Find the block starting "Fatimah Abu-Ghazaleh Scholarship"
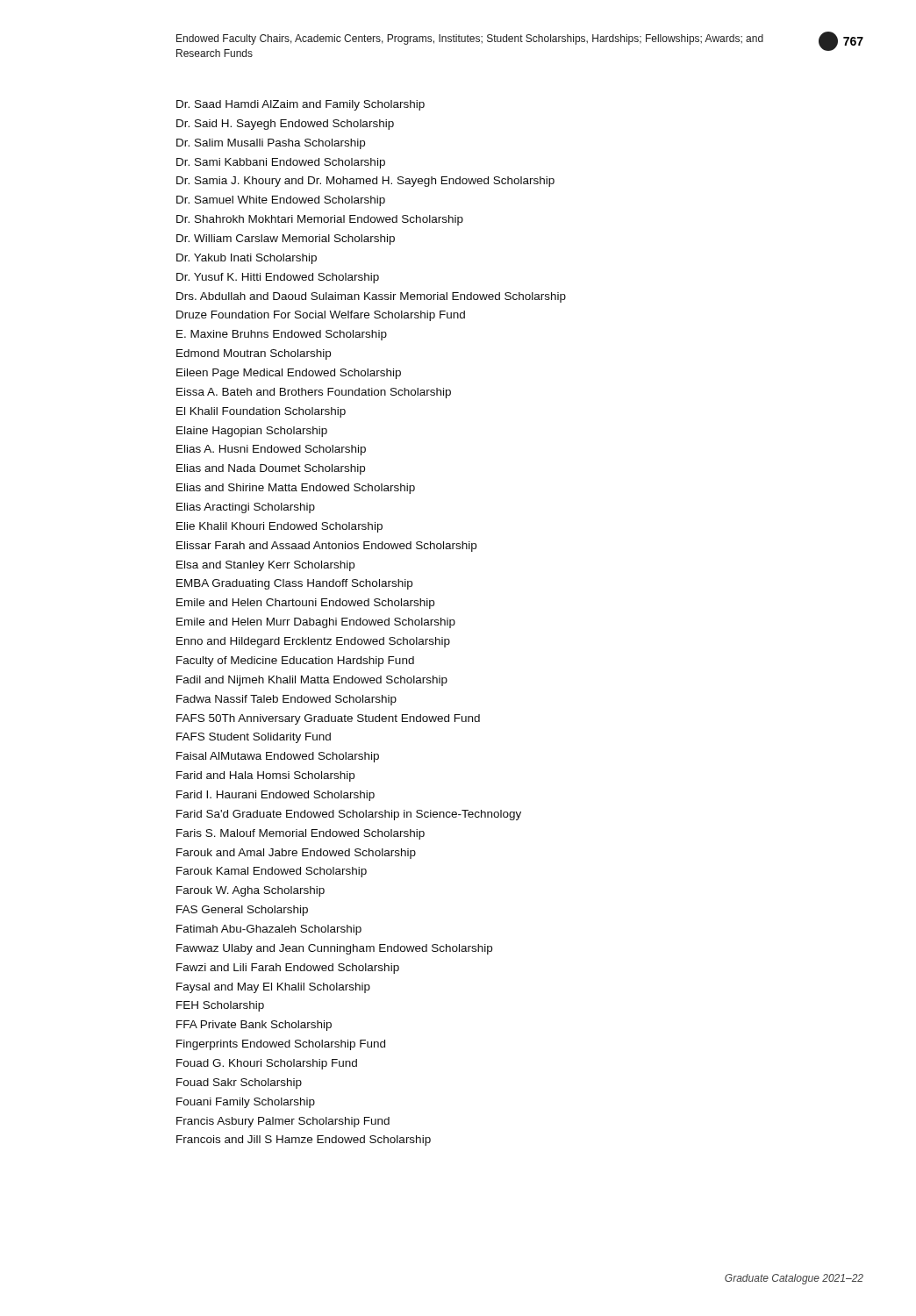 click(269, 929)
